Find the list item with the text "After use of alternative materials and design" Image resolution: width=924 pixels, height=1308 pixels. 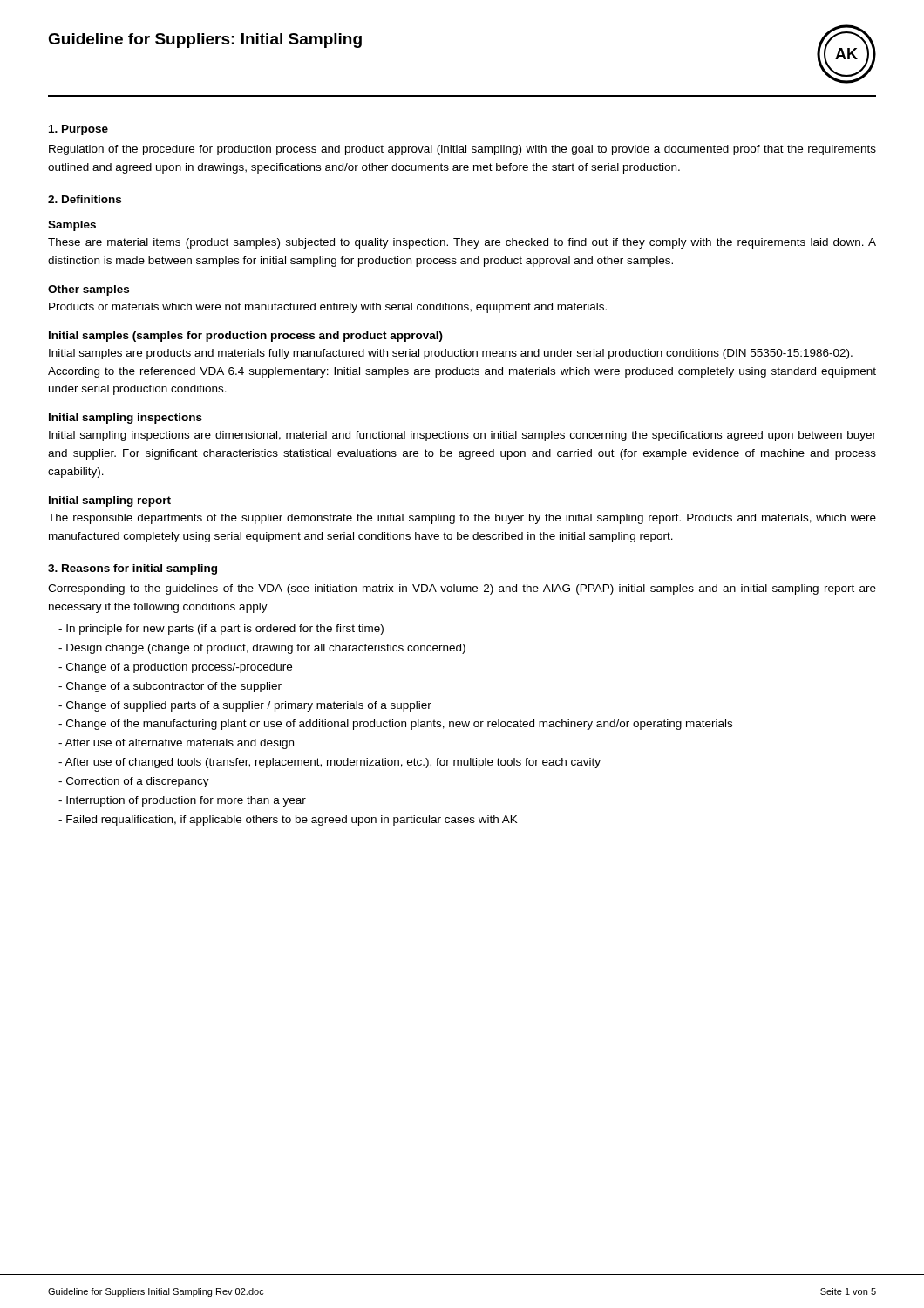tap(176, 743)
